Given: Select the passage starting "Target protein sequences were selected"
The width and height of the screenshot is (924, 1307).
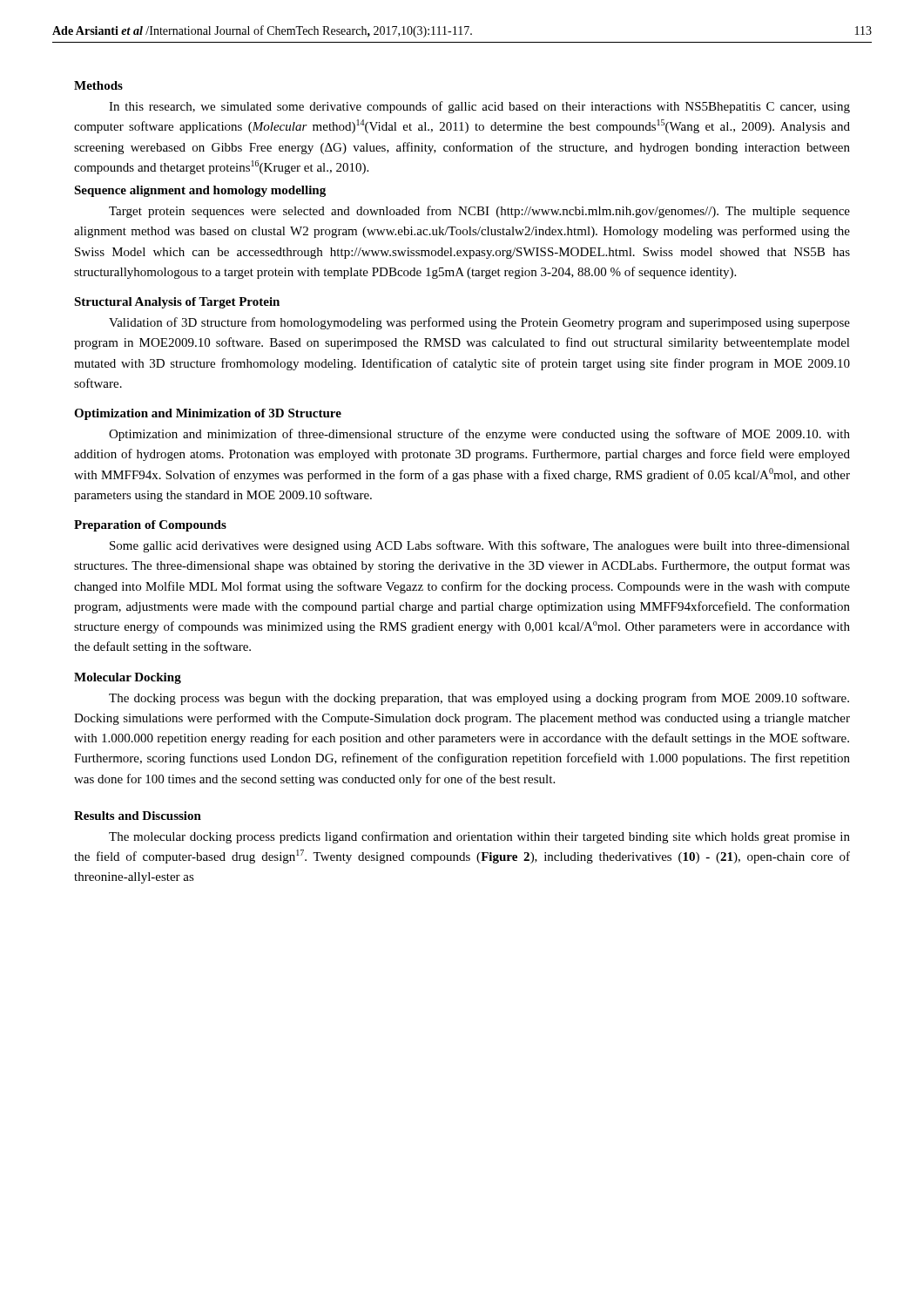Looking at the screenshot, I should tap(462, 241).
